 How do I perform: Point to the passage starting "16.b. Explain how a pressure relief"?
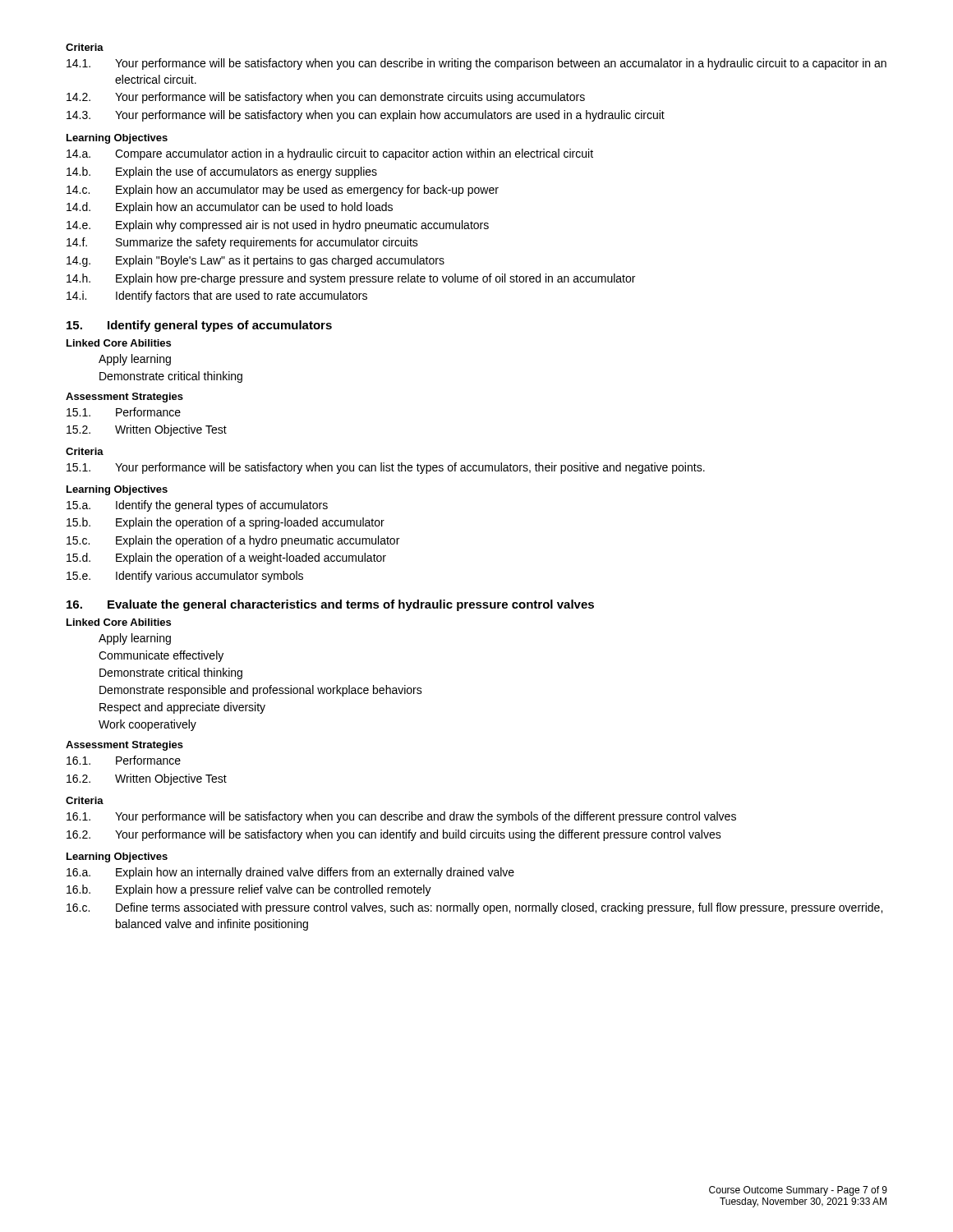(x=249, y=890)
